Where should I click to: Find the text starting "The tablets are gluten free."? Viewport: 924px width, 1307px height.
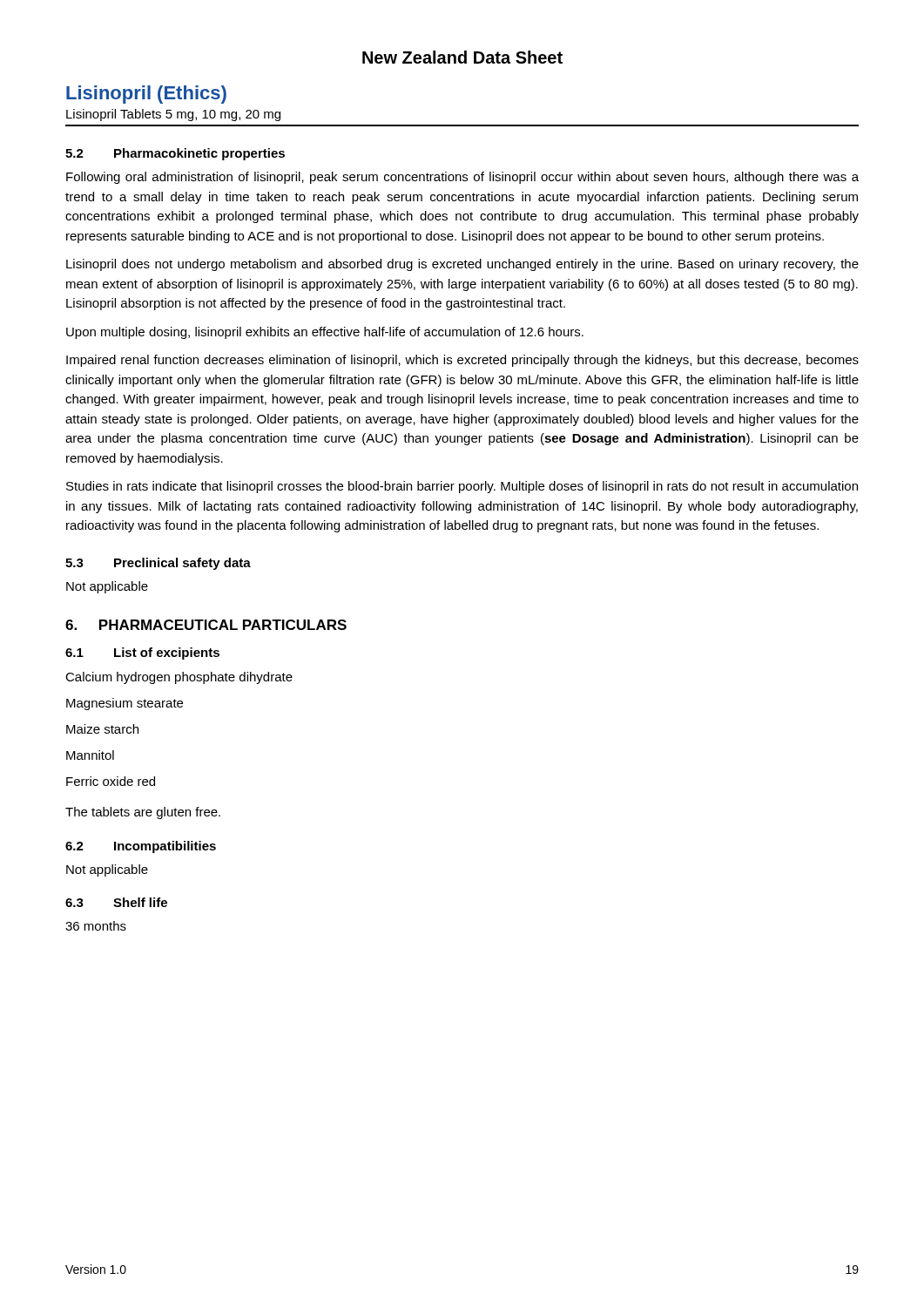point(143,812)
